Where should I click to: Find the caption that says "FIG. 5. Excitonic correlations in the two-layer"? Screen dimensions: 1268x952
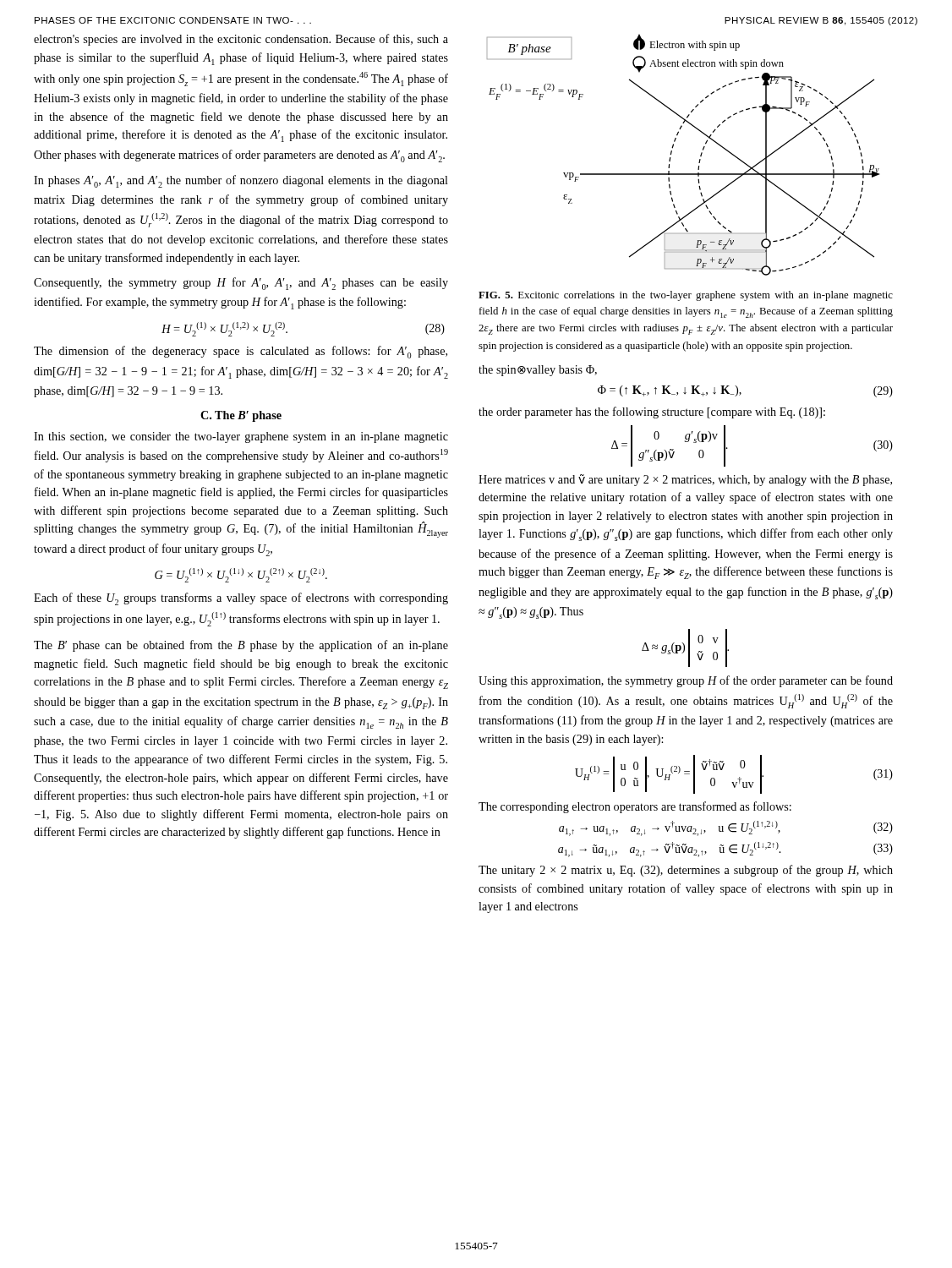[686, 321]
